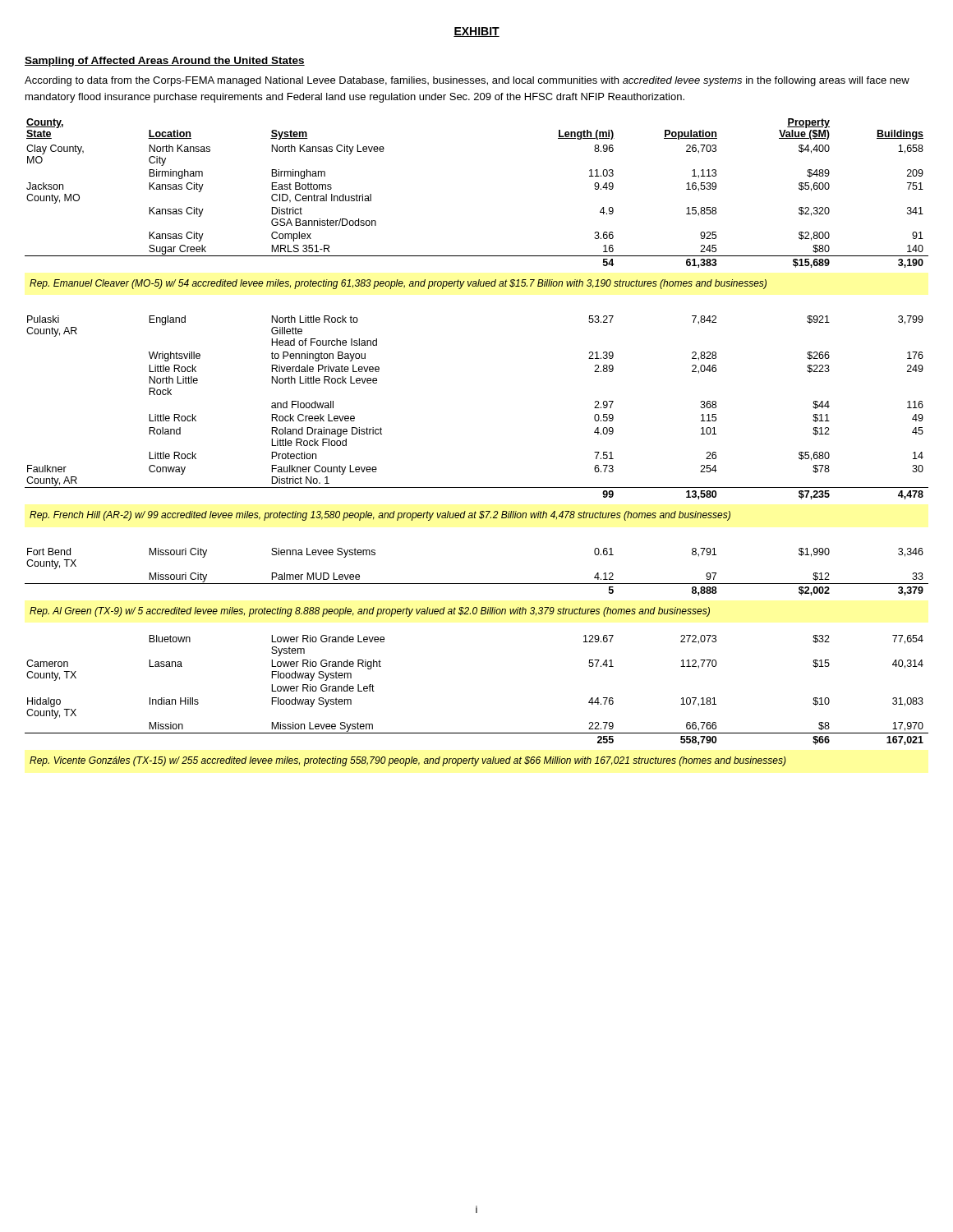953x1232 pixels.
Task: Click on the text block containing "According to data"
Action: [467, 88]
